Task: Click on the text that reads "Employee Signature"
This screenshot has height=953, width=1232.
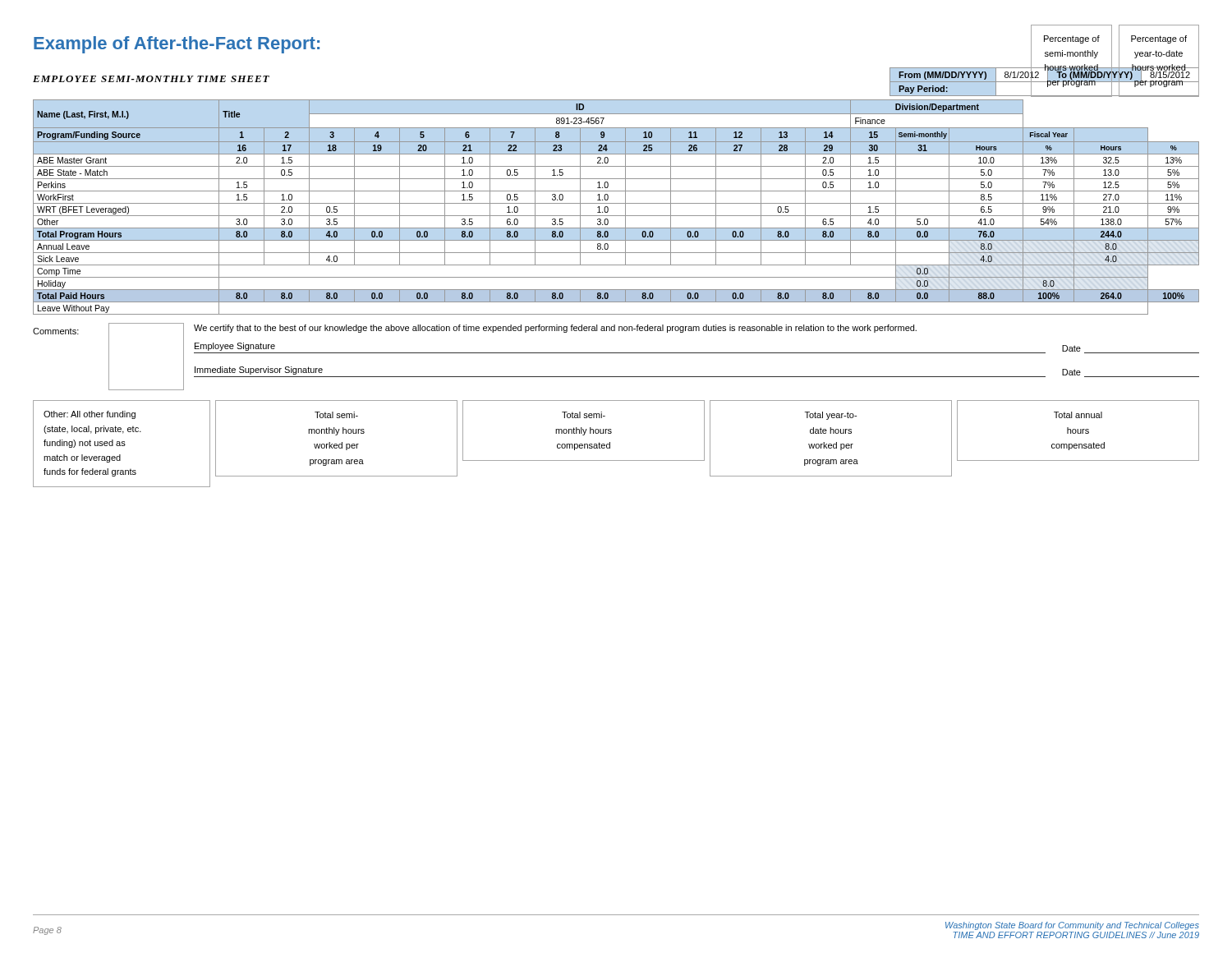Action: point(235,346)
